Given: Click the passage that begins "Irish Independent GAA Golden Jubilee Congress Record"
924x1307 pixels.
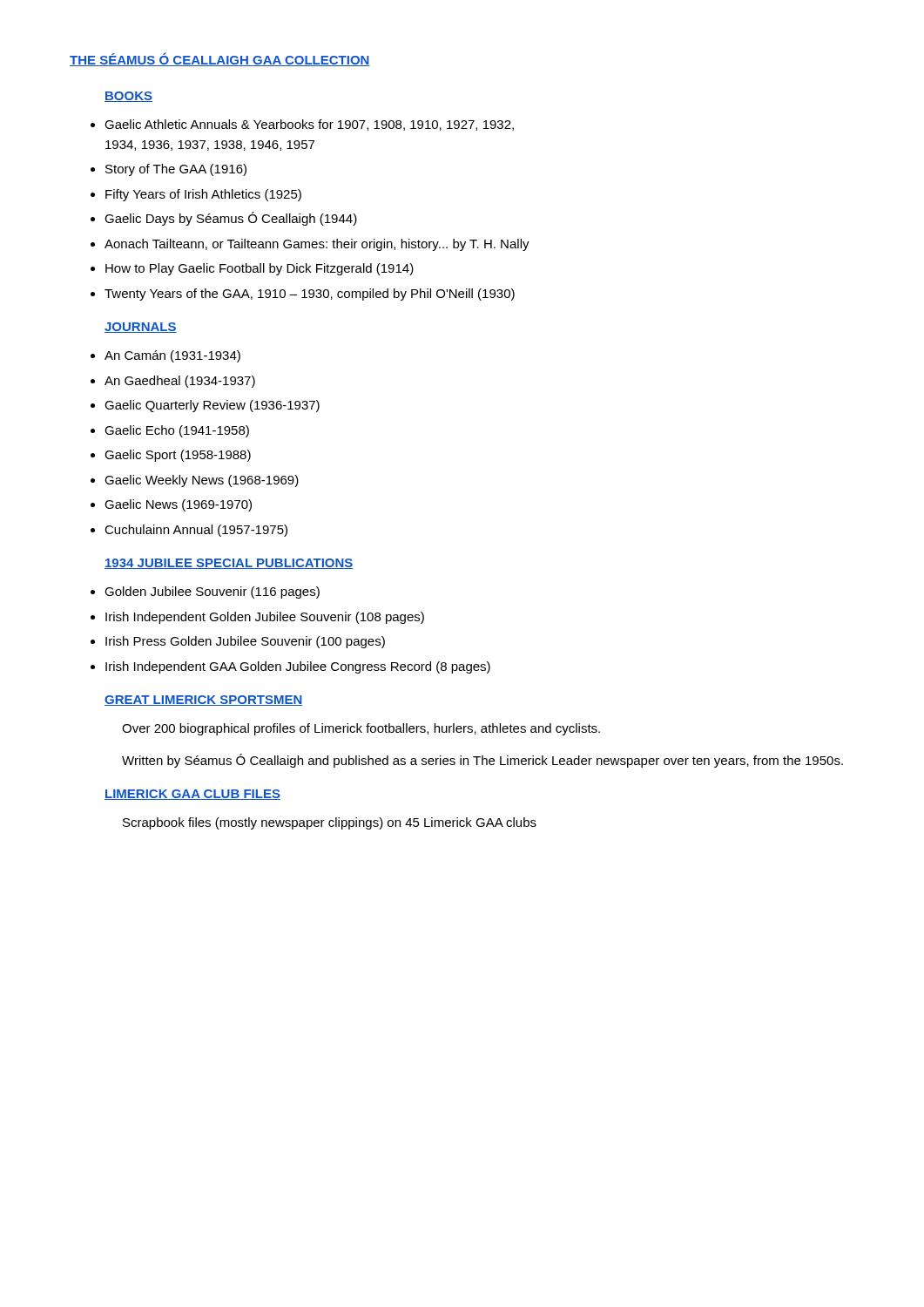Looking at the screenshot, I should click(x=298, y=666).
